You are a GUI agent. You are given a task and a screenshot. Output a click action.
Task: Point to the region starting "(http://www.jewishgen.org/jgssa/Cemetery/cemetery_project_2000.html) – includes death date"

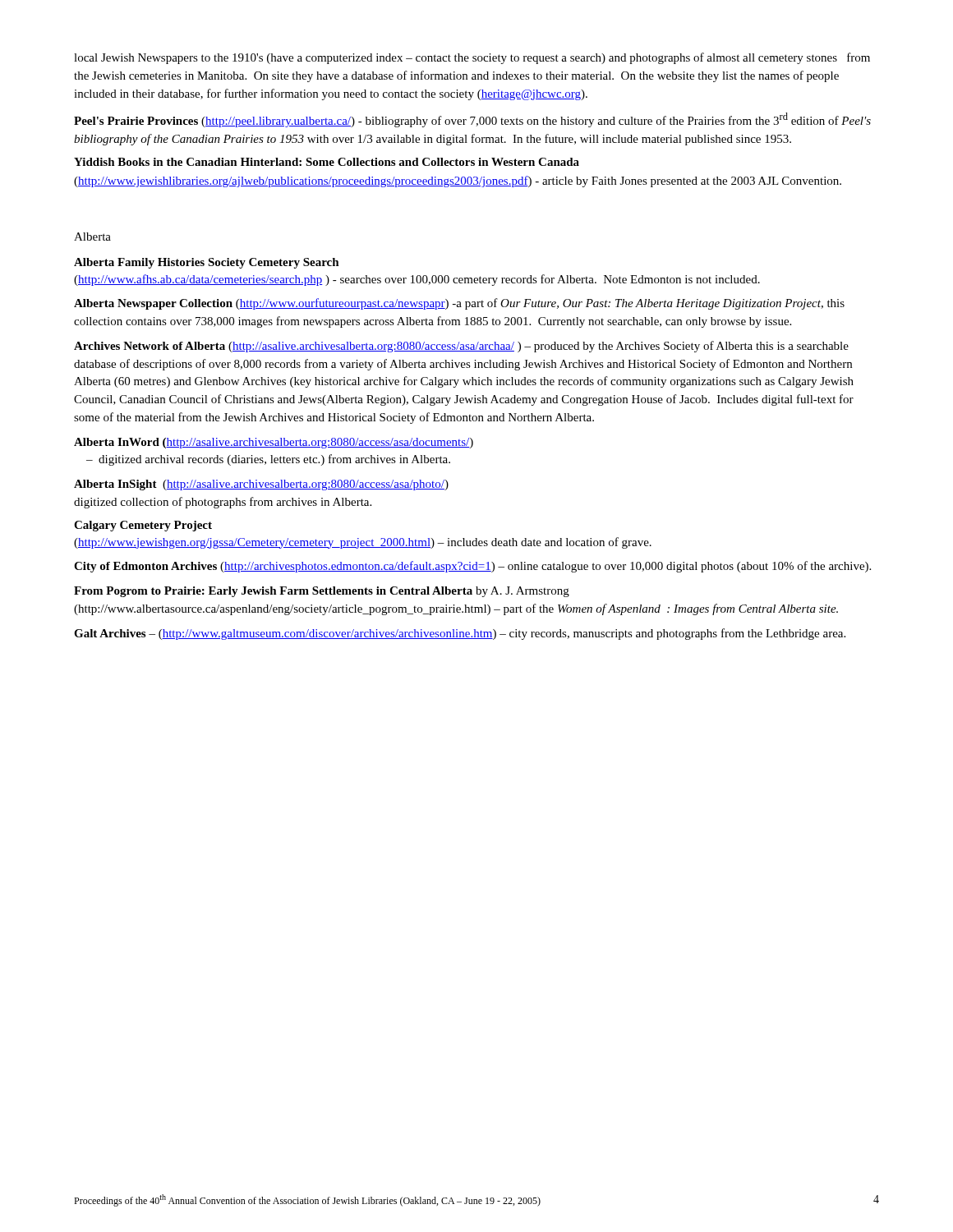point(363,542)
